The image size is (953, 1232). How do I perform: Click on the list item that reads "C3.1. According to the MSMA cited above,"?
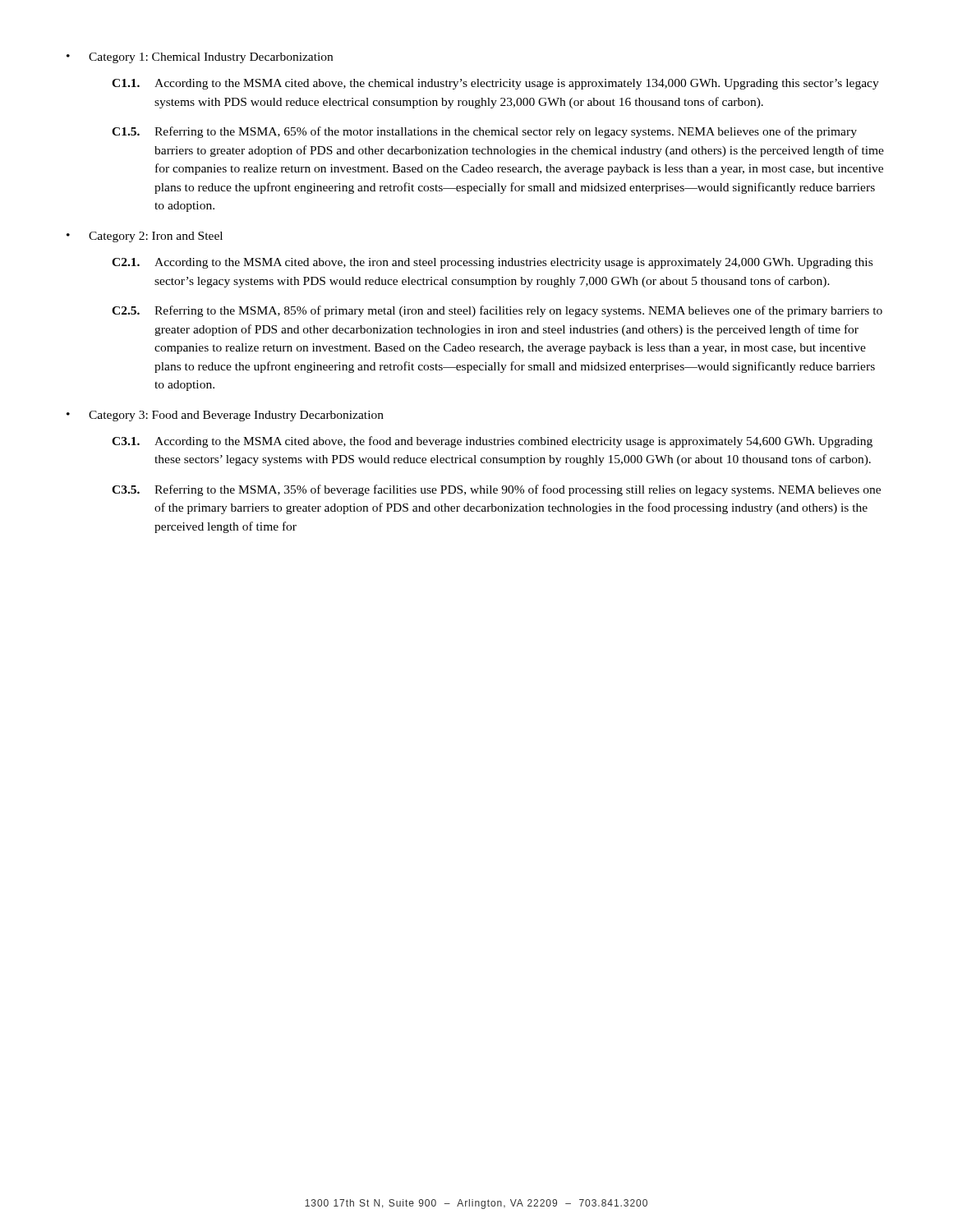(499, 450)
